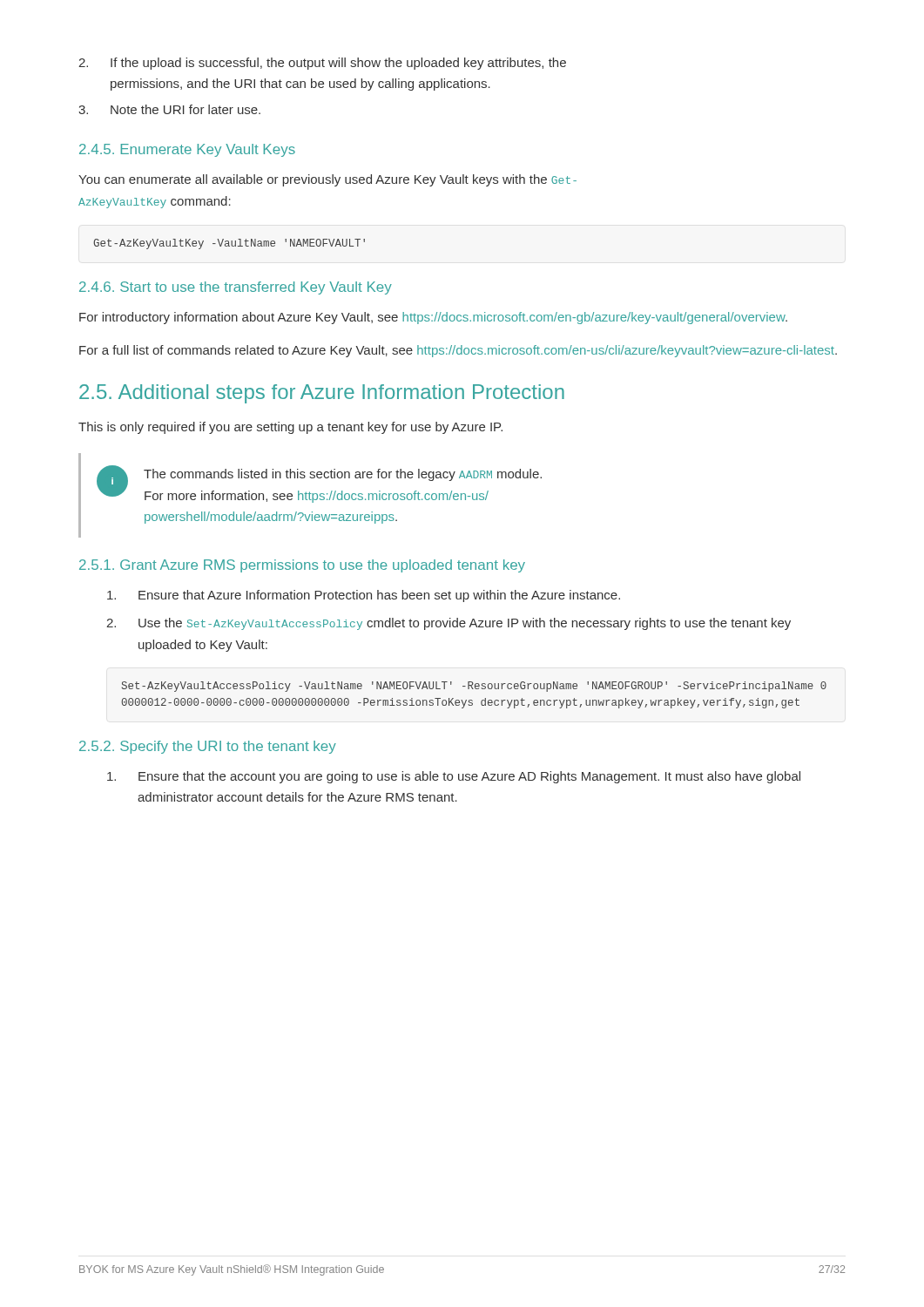
Task: Where is the passage that starts "You can enumerate all available or previously"?
Action: (x=328, y=190)
